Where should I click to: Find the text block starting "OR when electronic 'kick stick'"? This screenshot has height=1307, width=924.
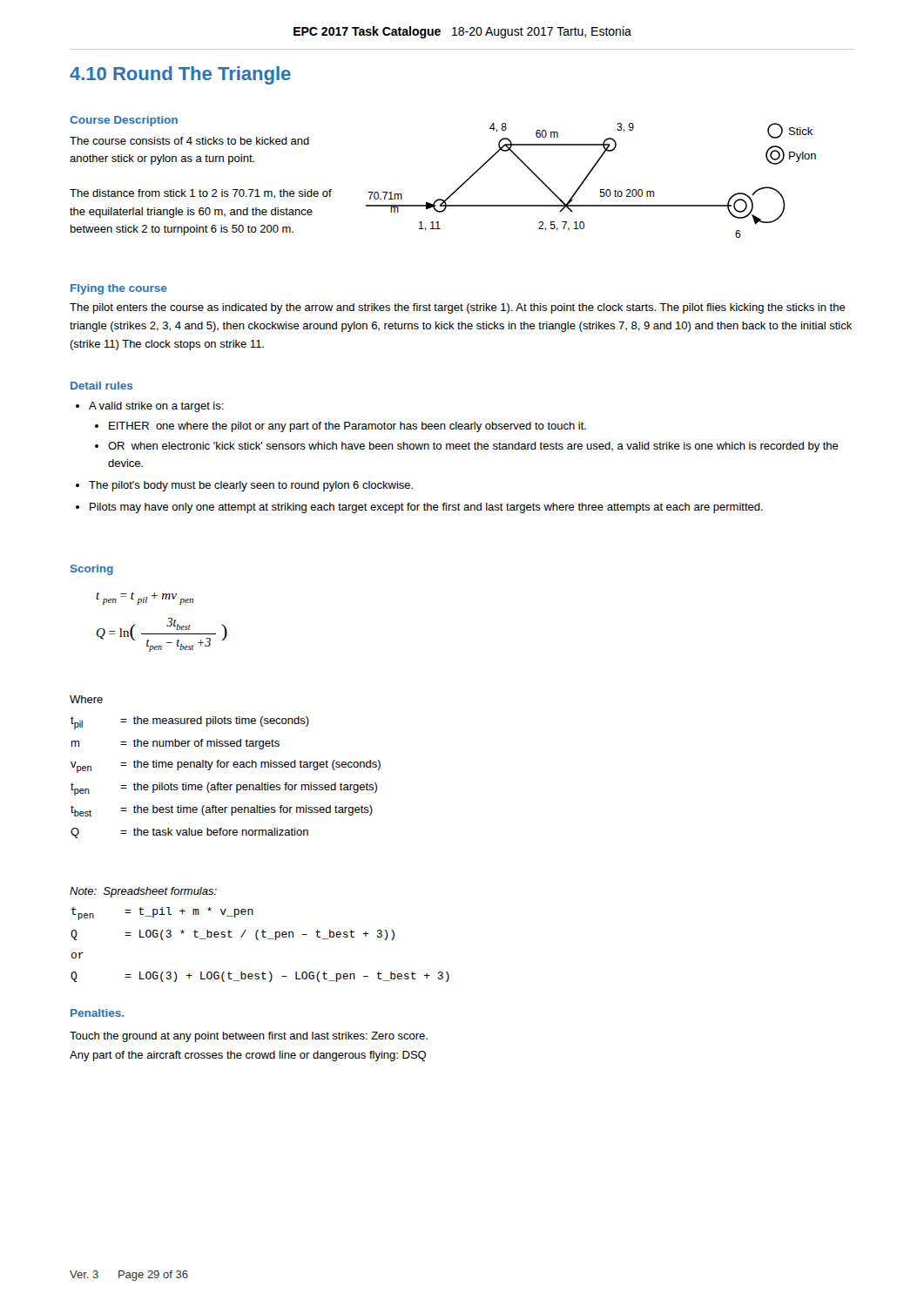pyautogui.click(x=473, y=454)
